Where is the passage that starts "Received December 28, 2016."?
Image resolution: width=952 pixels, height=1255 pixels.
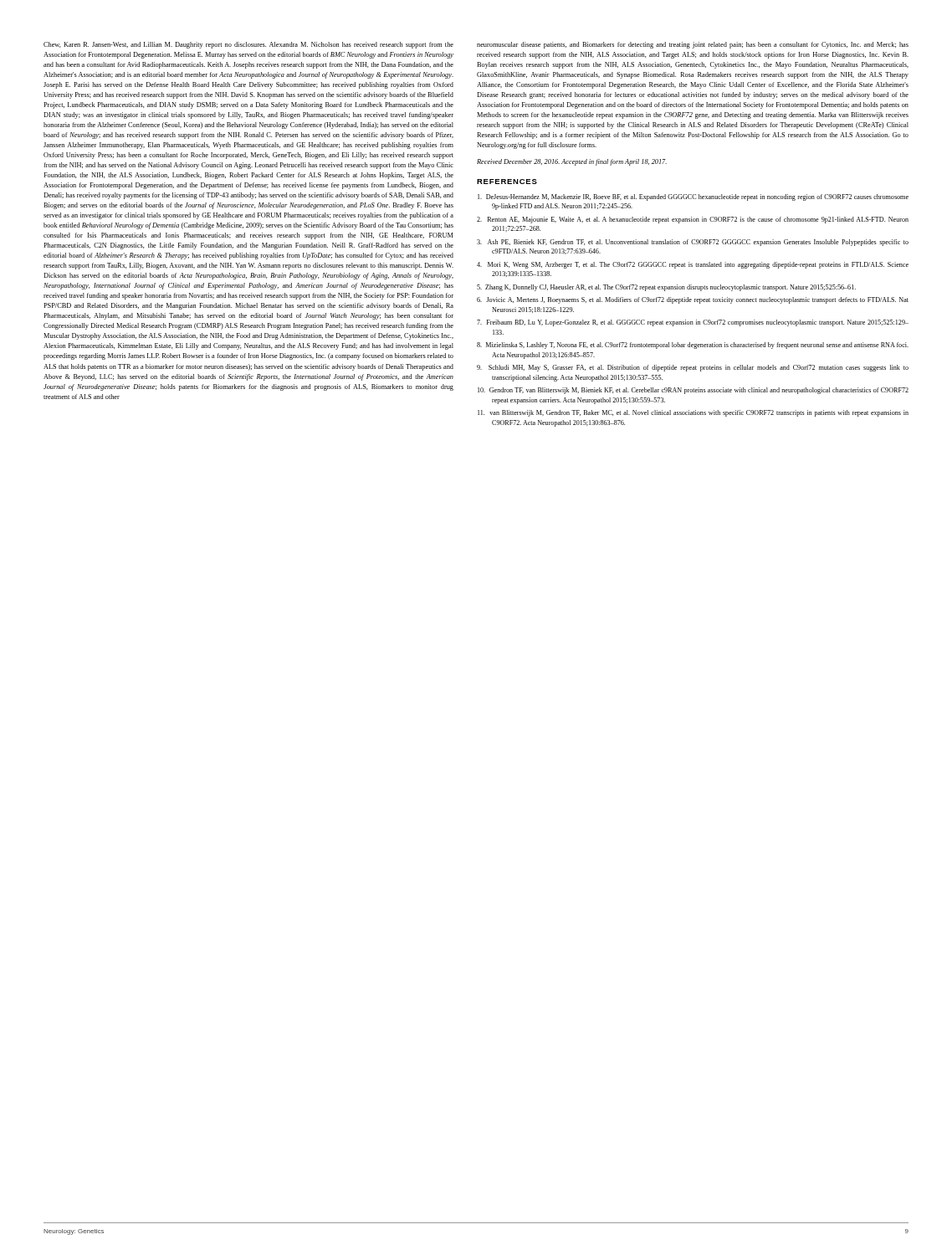(x=572, y=162)
